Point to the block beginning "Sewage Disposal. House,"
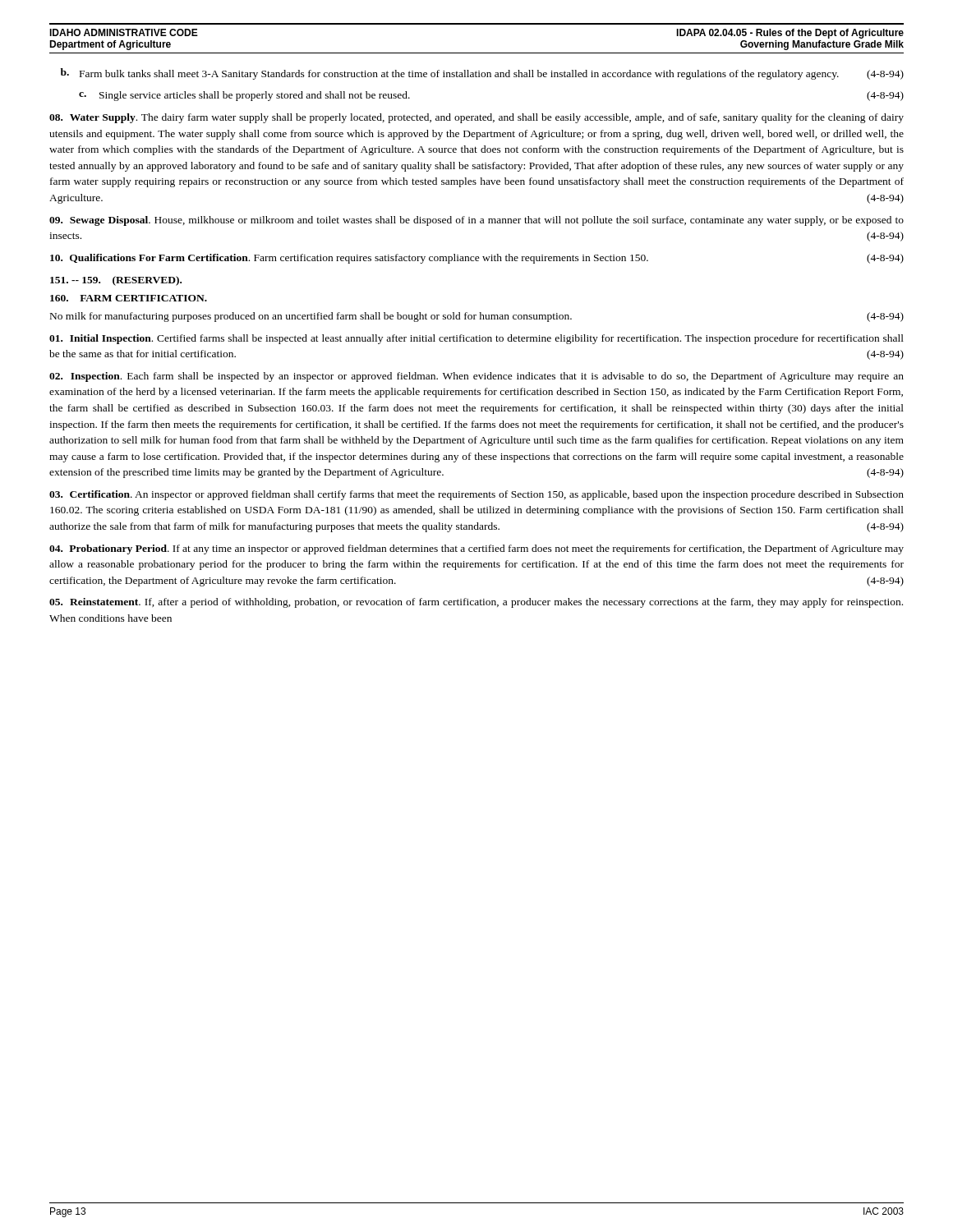 [476, 228]
